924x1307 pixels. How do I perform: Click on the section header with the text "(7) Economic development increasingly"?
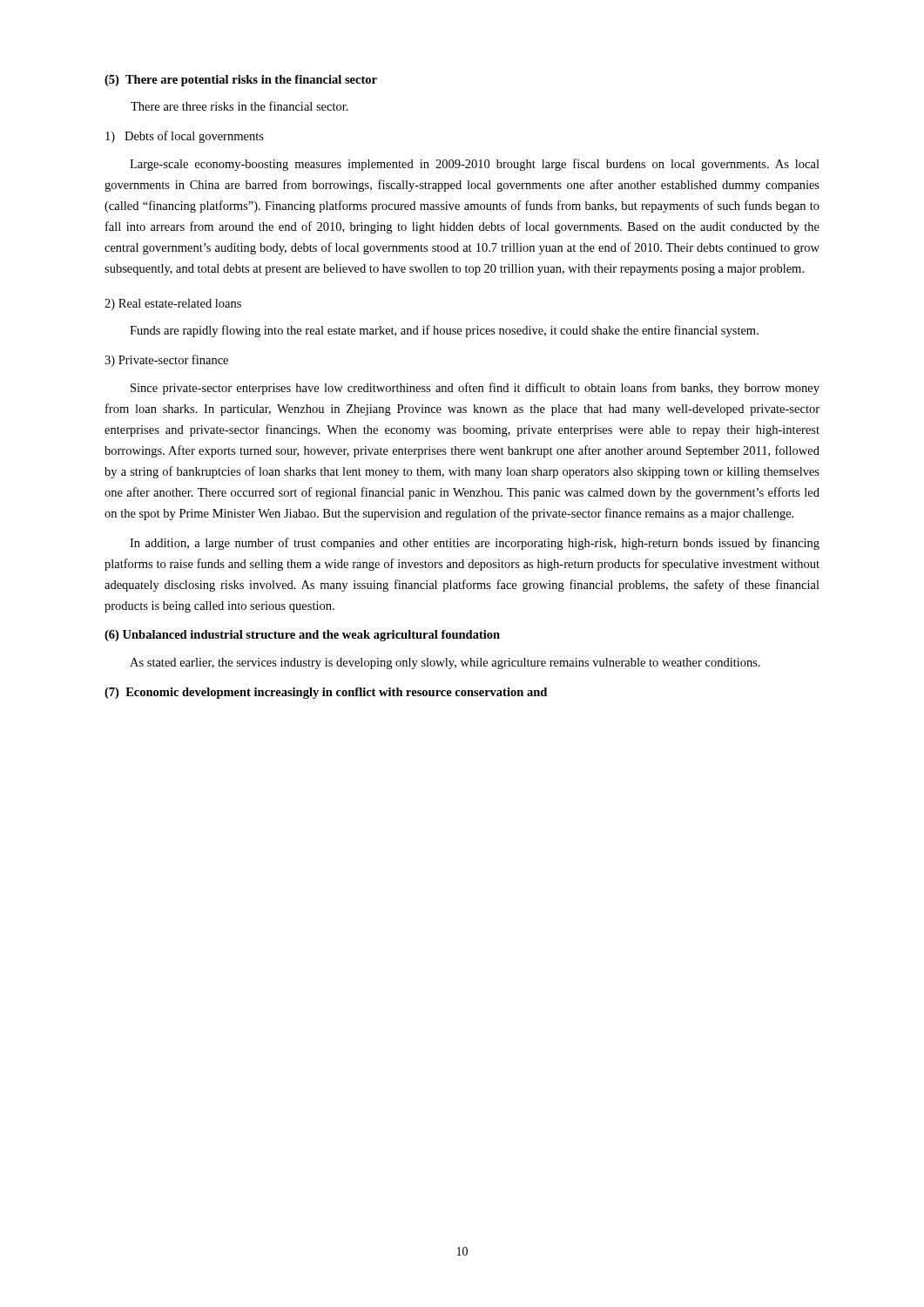tap(326, 692)
